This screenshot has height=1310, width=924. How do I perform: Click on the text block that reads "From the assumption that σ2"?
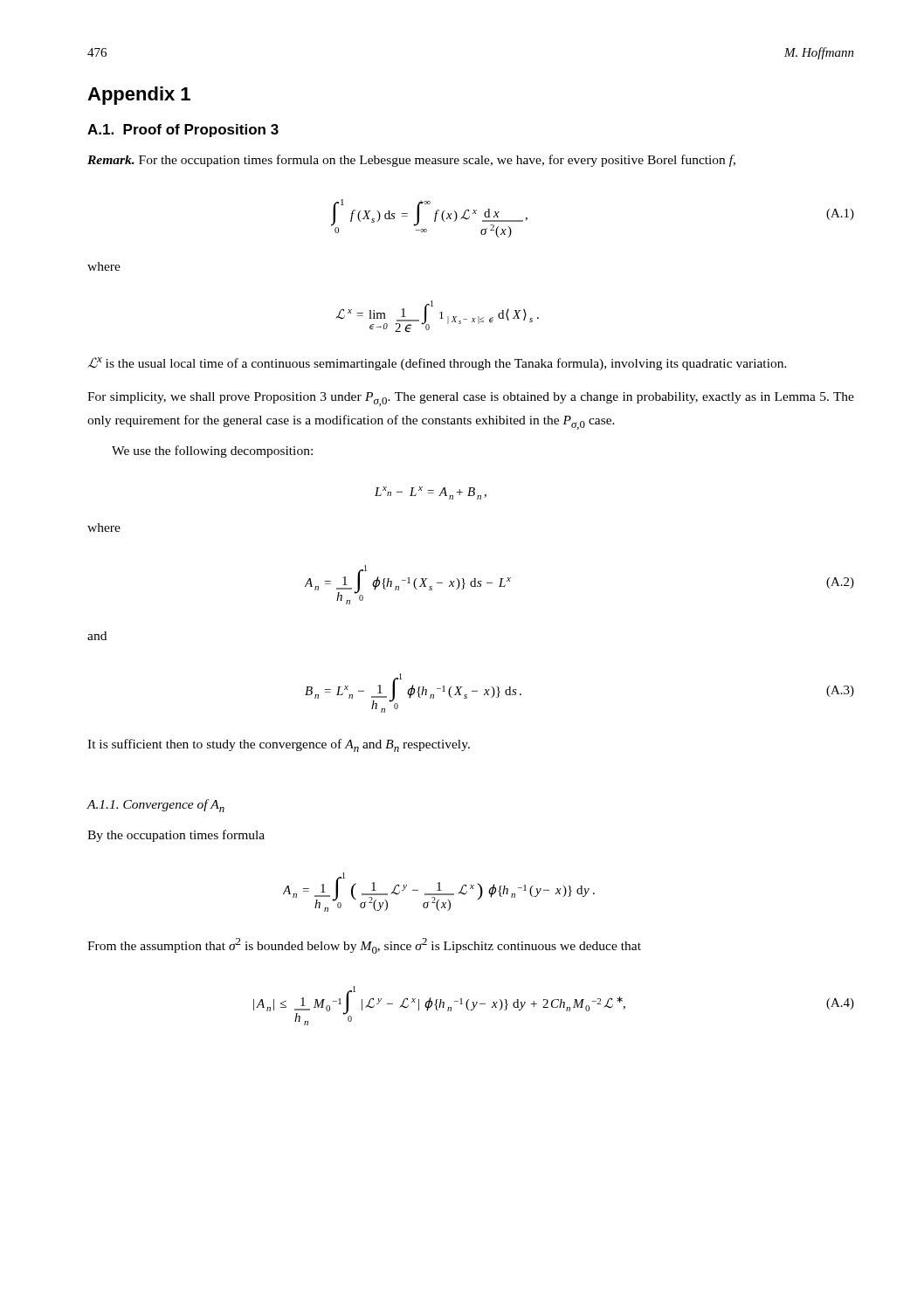pos(471,946)
